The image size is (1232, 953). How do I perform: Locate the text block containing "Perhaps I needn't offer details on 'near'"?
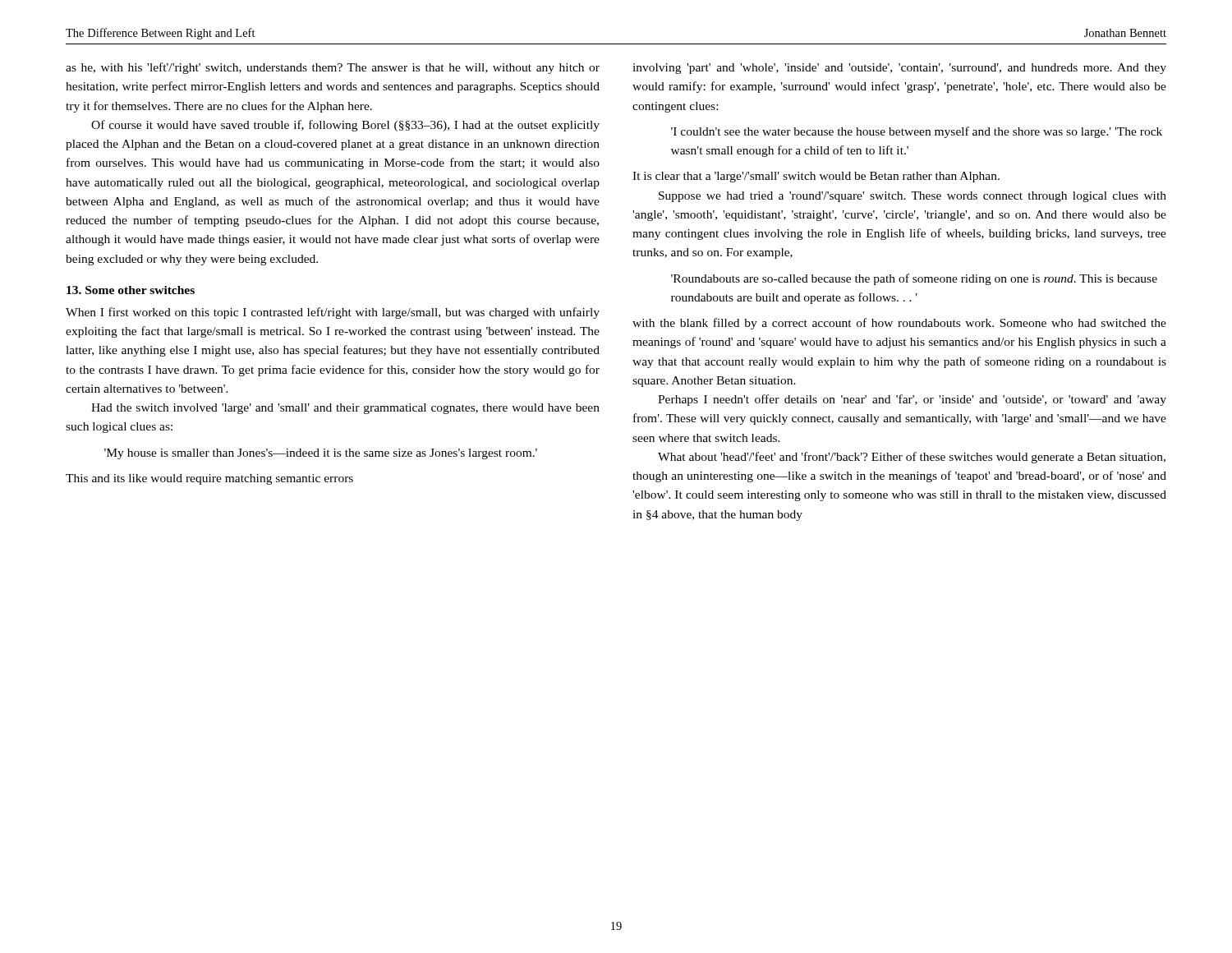(x=899, y=418)
